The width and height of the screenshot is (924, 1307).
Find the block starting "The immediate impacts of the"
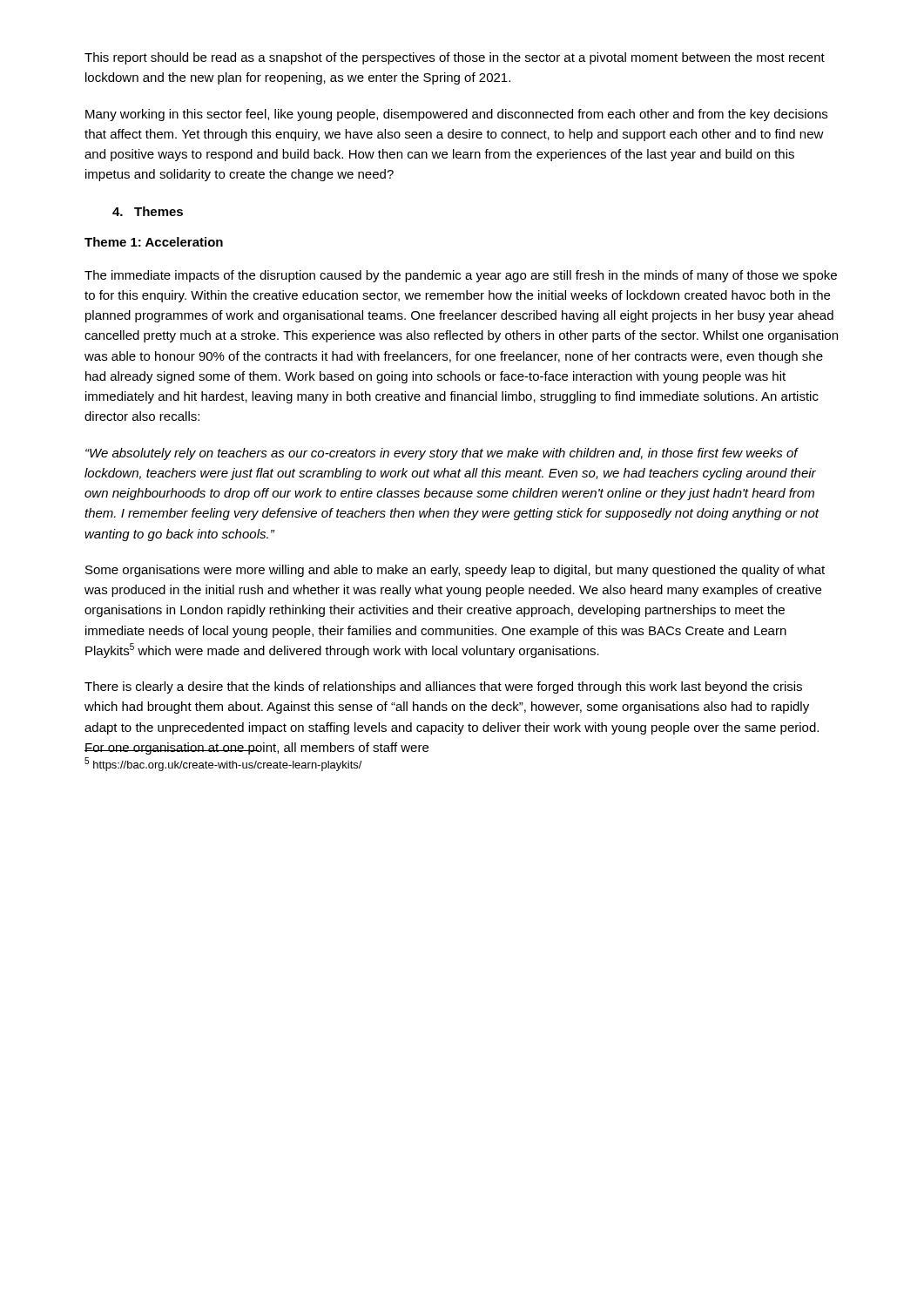pyautogui.click(x=462, y=345)
